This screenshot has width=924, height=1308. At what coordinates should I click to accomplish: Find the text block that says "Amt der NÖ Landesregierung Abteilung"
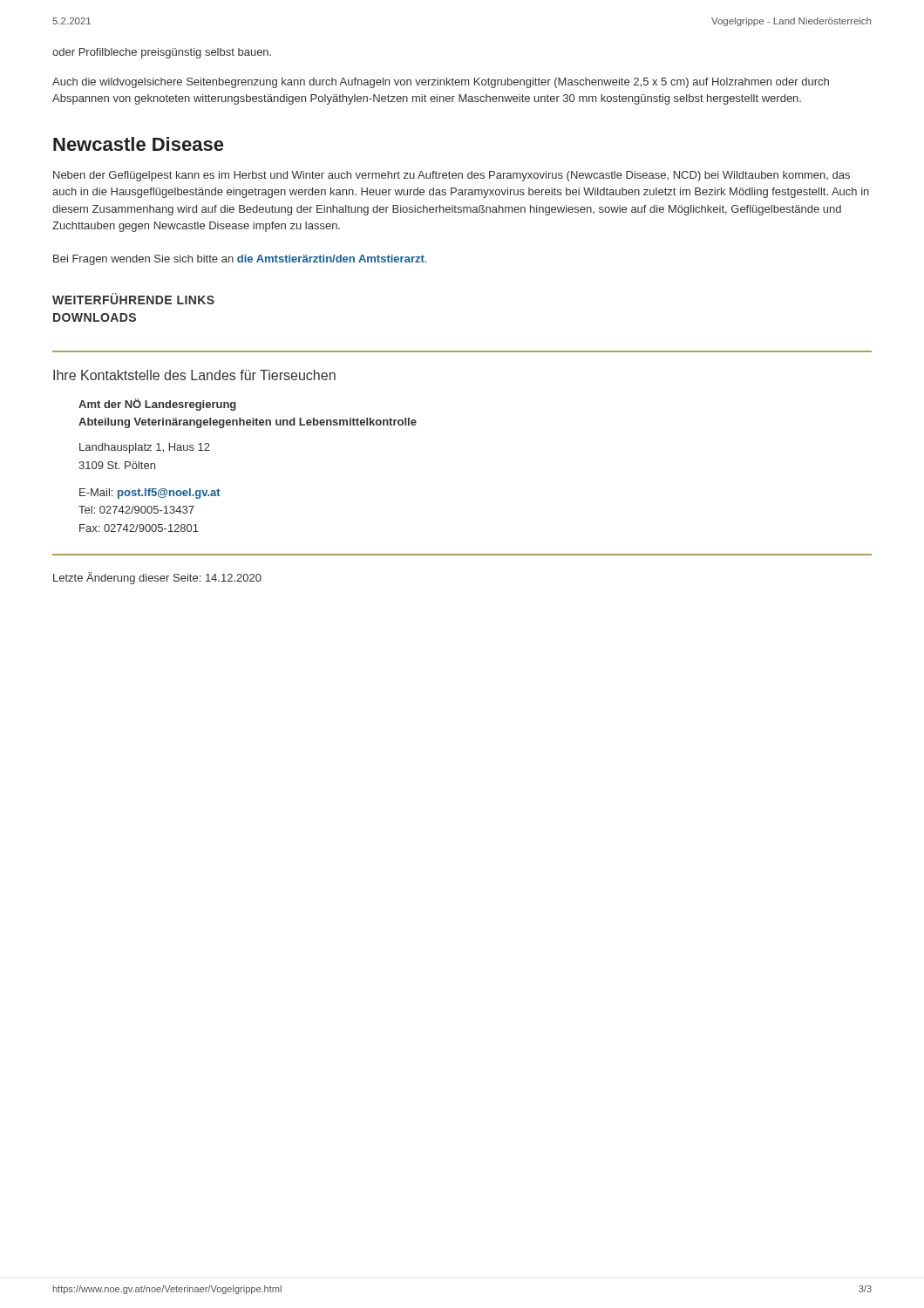pos(248,413)
